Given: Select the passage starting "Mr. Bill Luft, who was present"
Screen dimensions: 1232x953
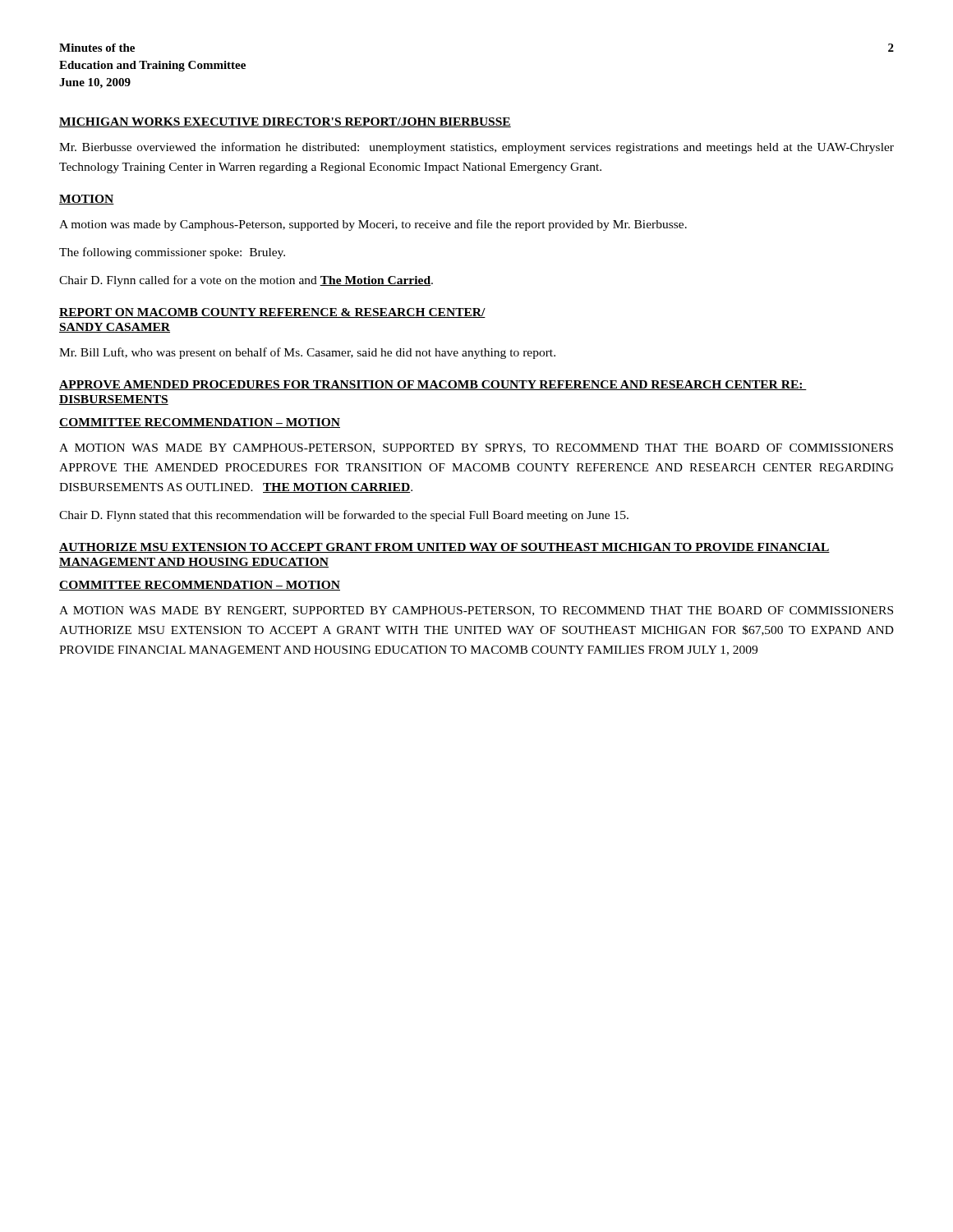Looking at the screenshot, I should click(308, 352).
